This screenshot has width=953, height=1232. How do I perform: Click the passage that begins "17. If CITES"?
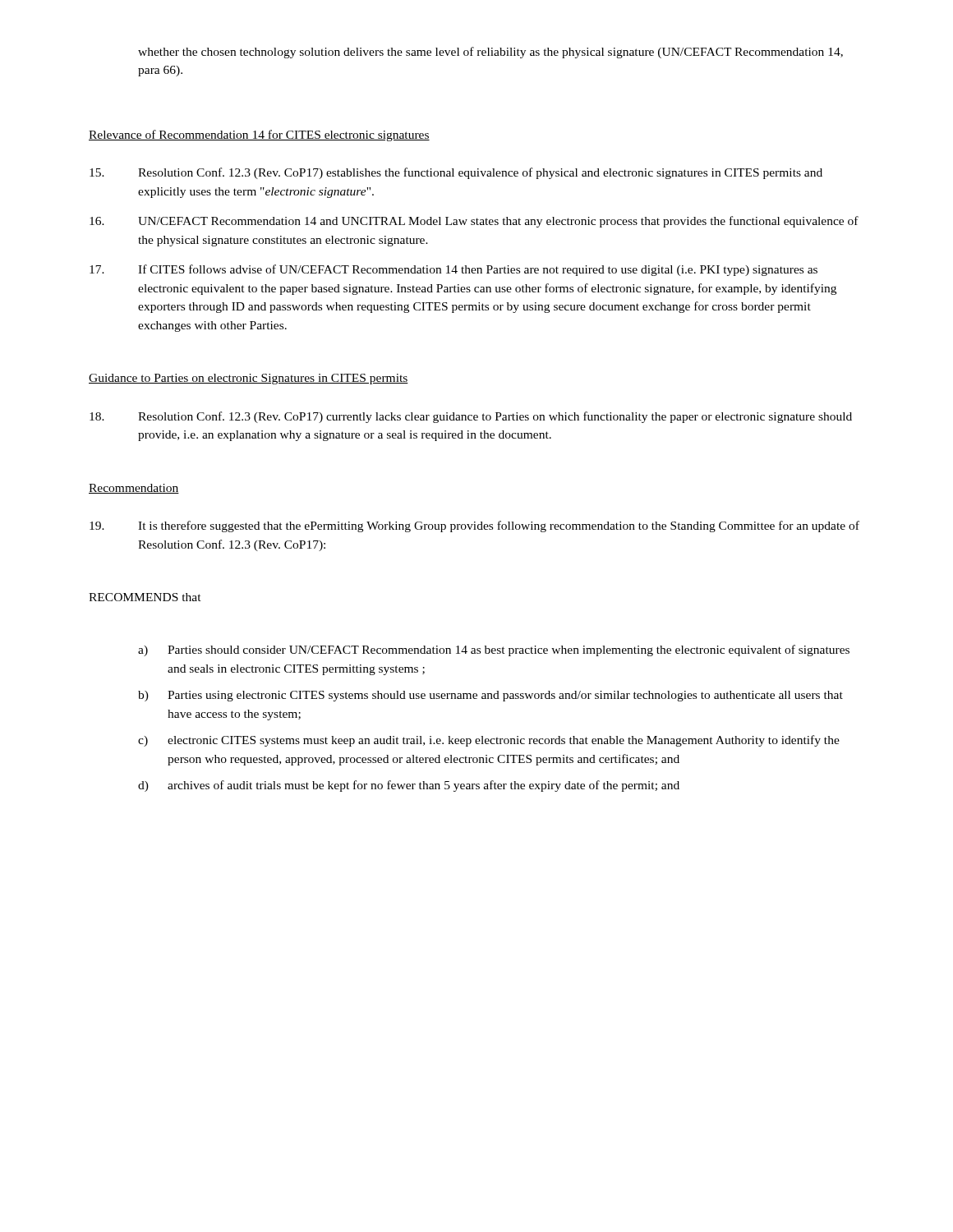point(476,297)
